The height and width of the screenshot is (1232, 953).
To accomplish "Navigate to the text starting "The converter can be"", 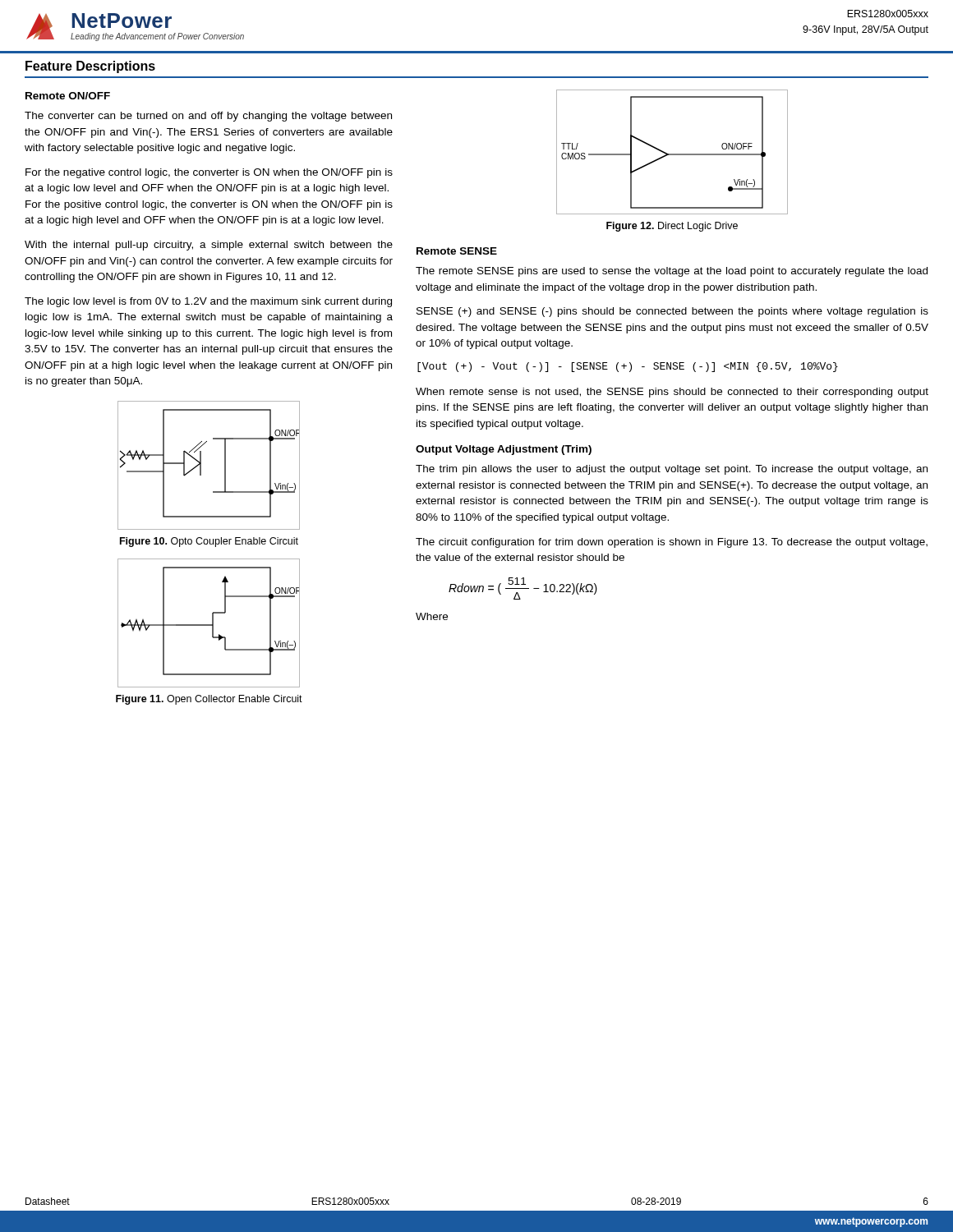I will [209, 132].
